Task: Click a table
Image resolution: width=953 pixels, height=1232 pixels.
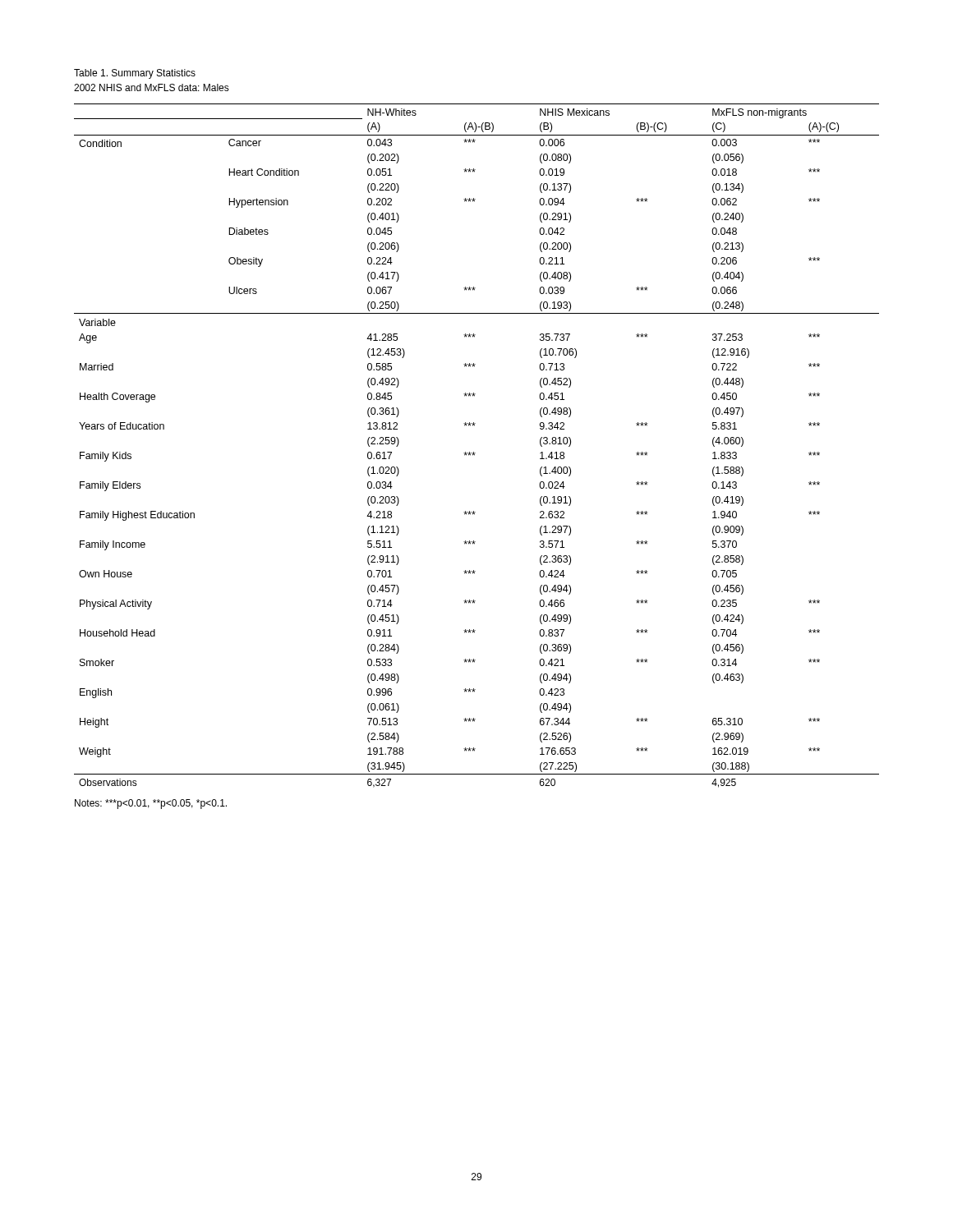Action: click(476, 447)
